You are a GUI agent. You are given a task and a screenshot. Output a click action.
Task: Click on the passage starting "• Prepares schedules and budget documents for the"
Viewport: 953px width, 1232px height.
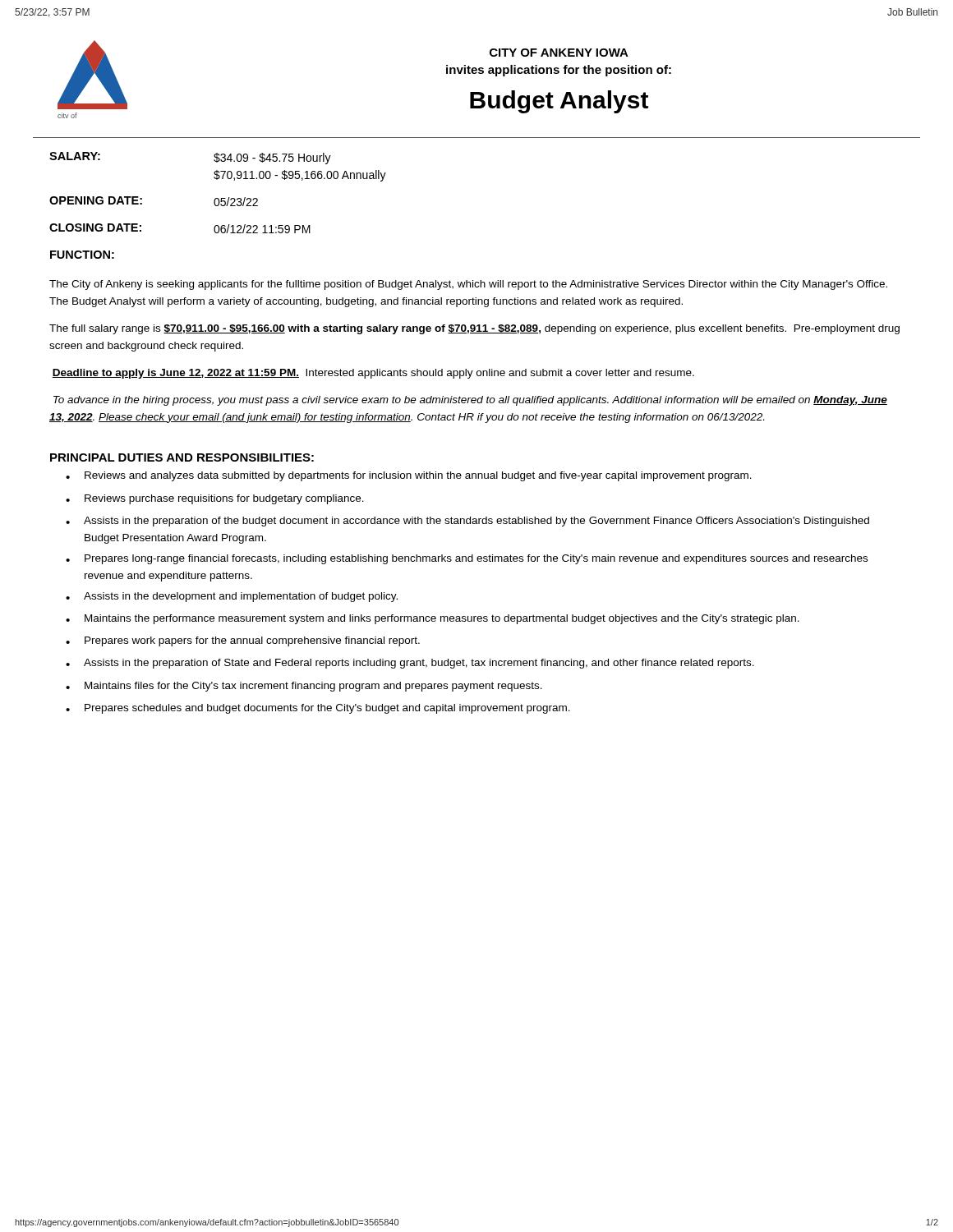[x=318, y=709]
